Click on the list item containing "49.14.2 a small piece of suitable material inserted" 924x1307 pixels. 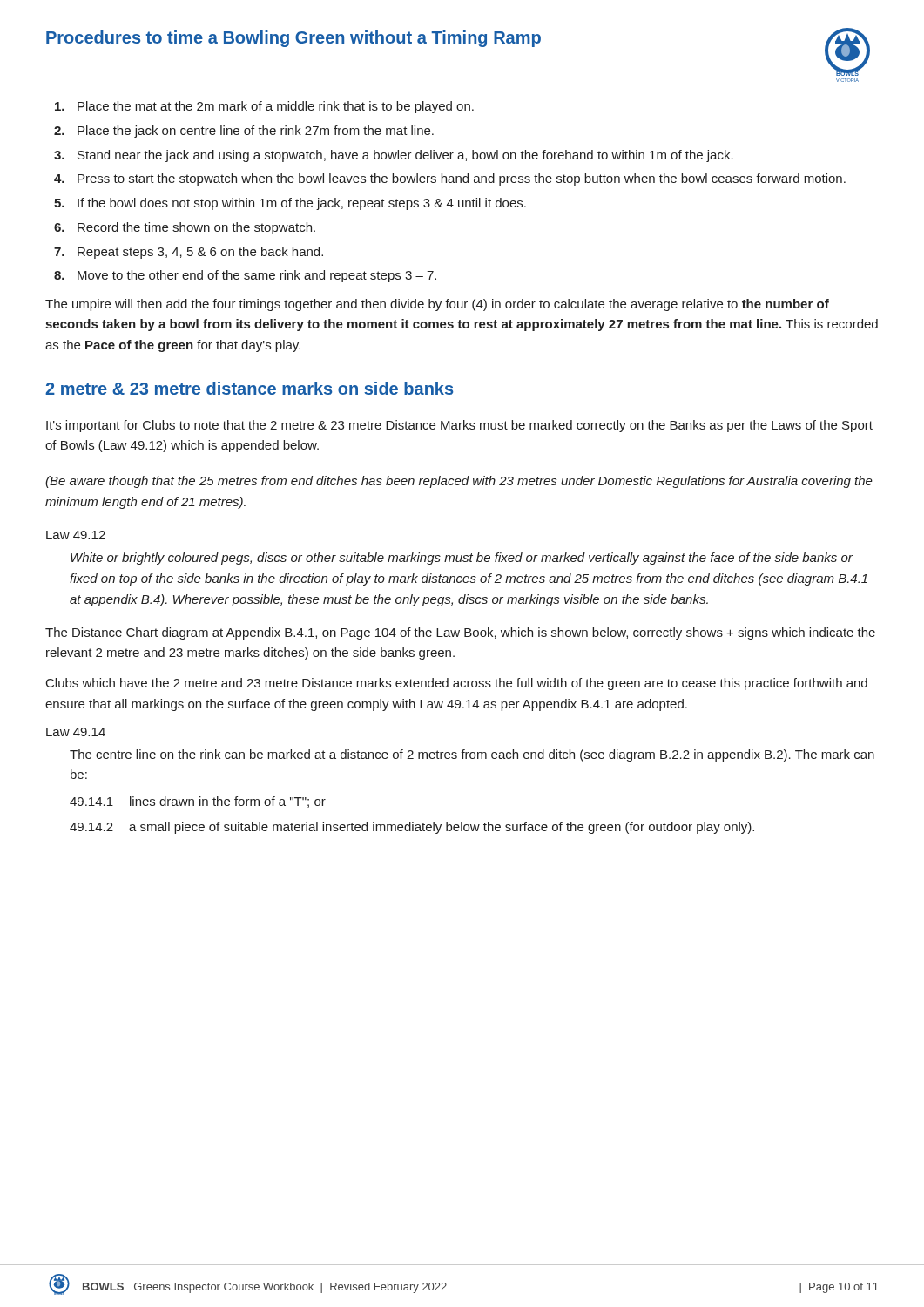(x=413, y=827)
